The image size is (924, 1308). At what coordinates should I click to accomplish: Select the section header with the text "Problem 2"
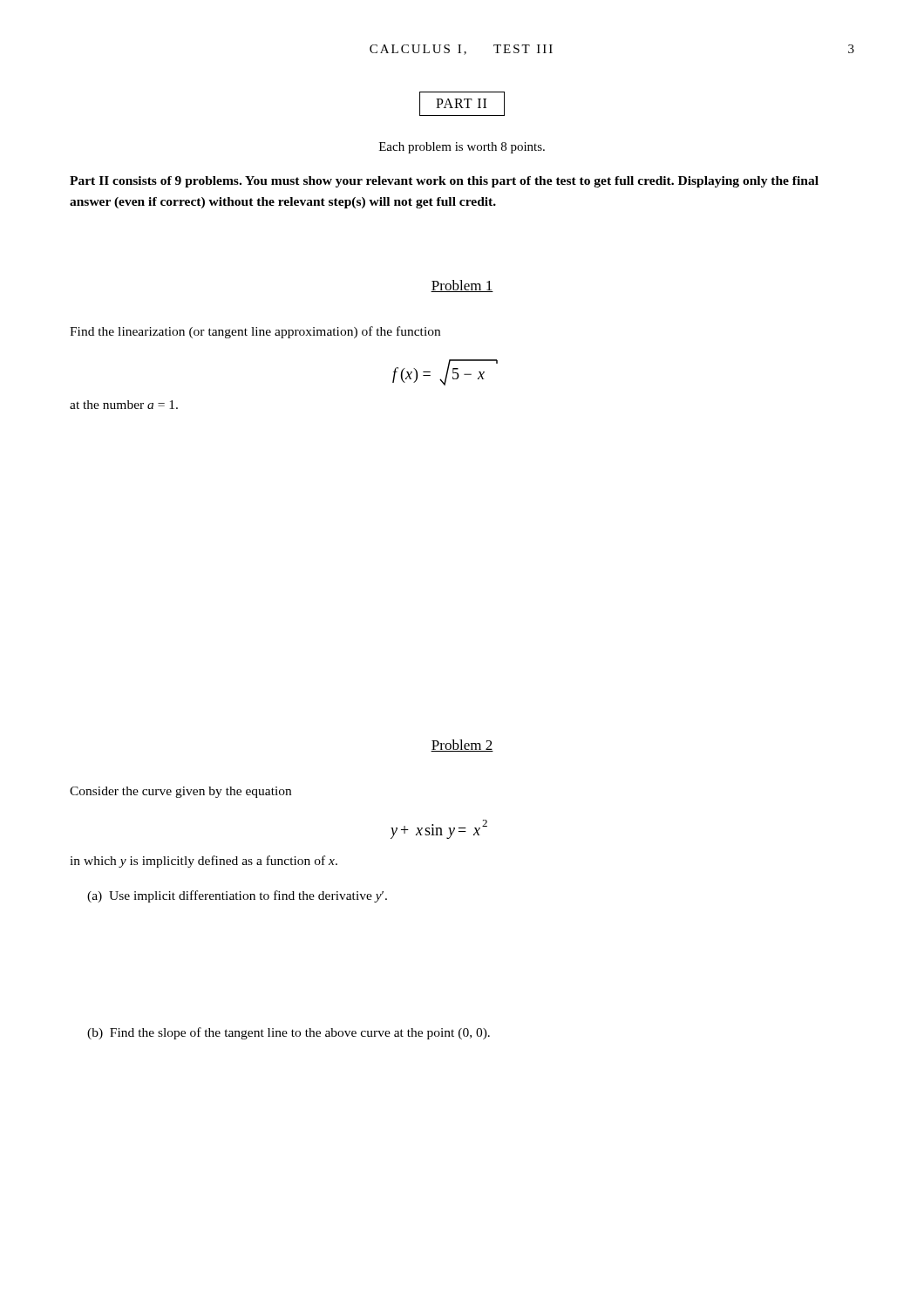pyautogui.click(x=462, y=745)
